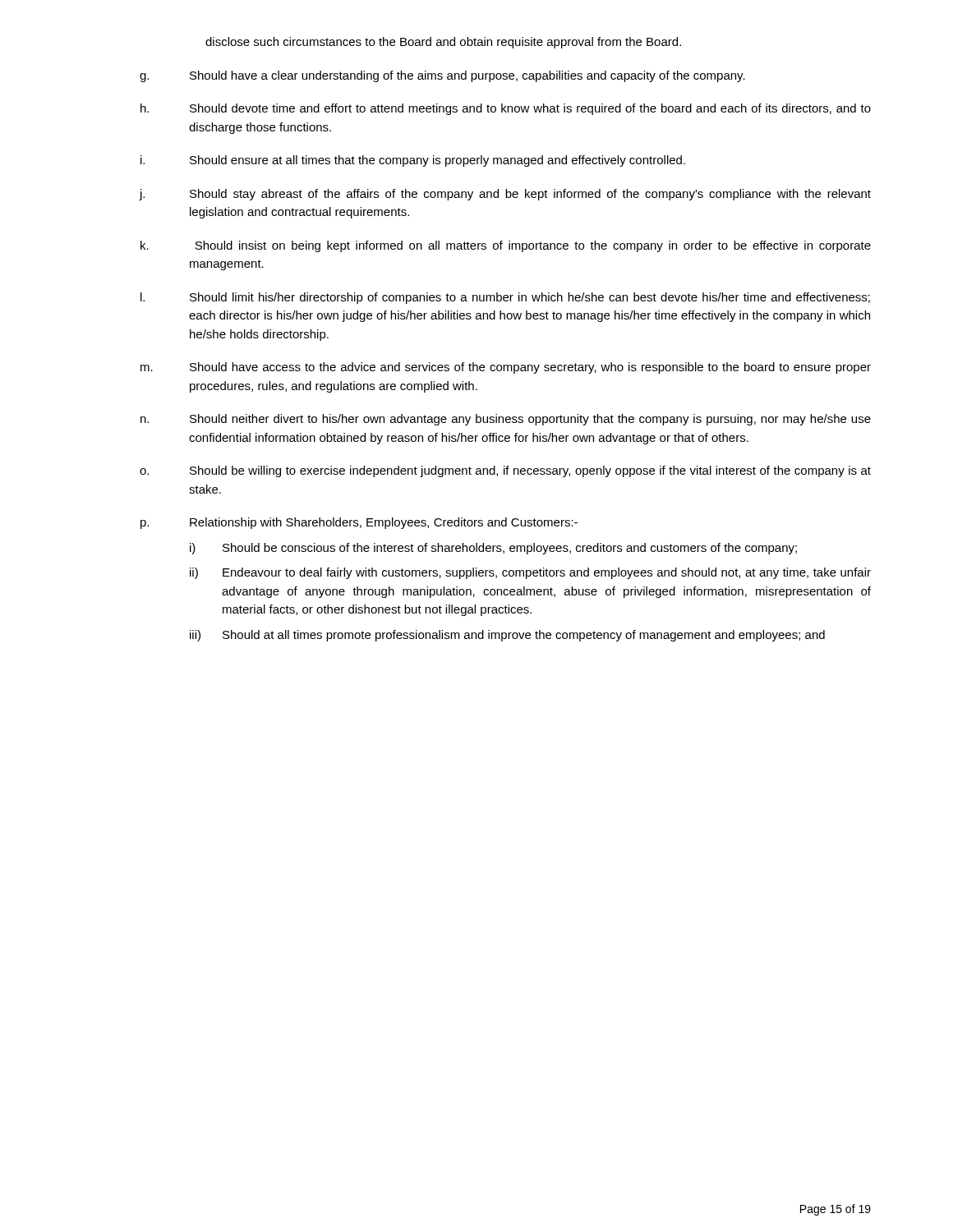Point to the region starting "l. Should limit his/her directorship of companies"
The height and width of the screenshot is (1232, 953).
point(505,316)
